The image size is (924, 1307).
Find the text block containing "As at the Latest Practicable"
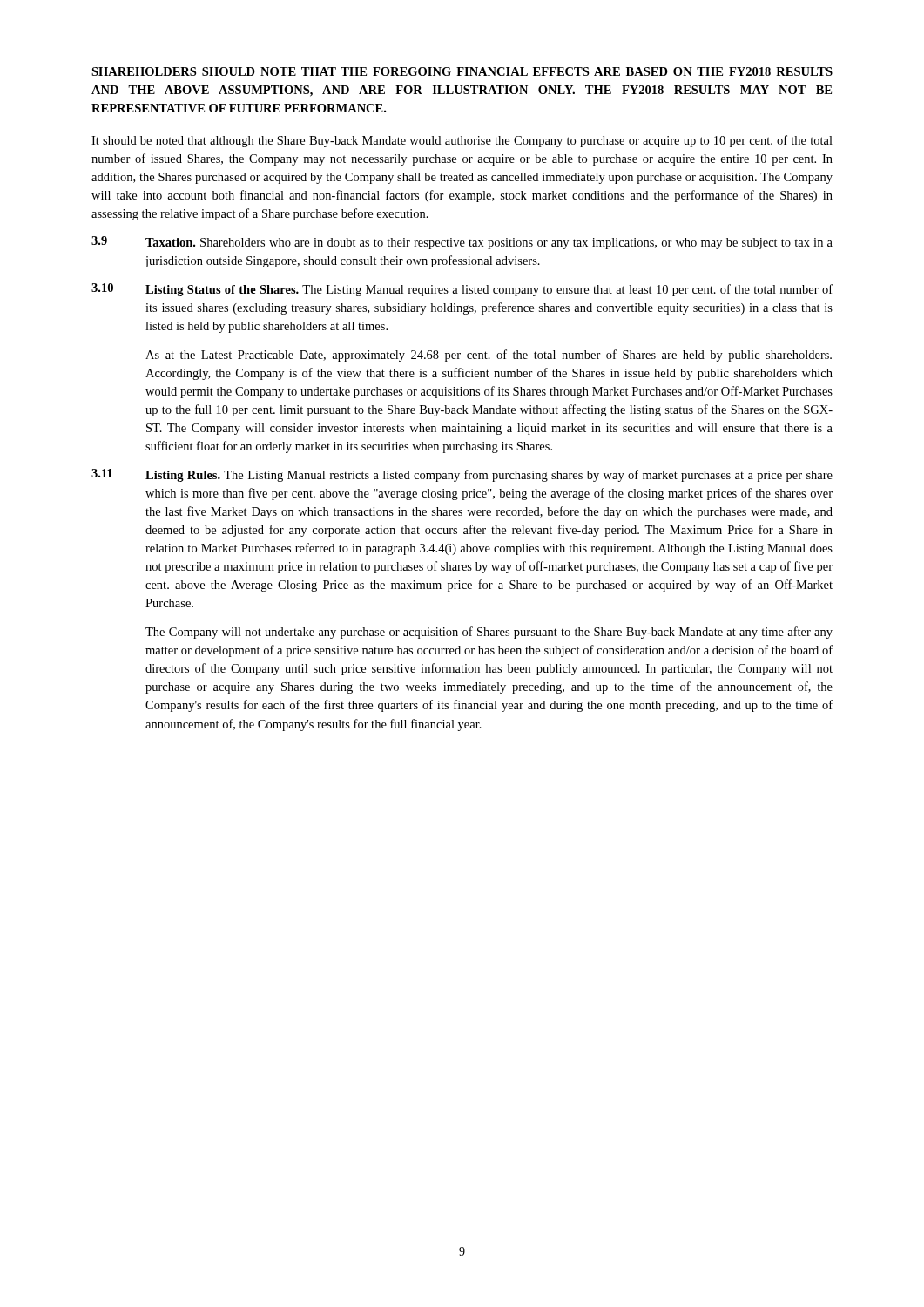pos(489,401)
